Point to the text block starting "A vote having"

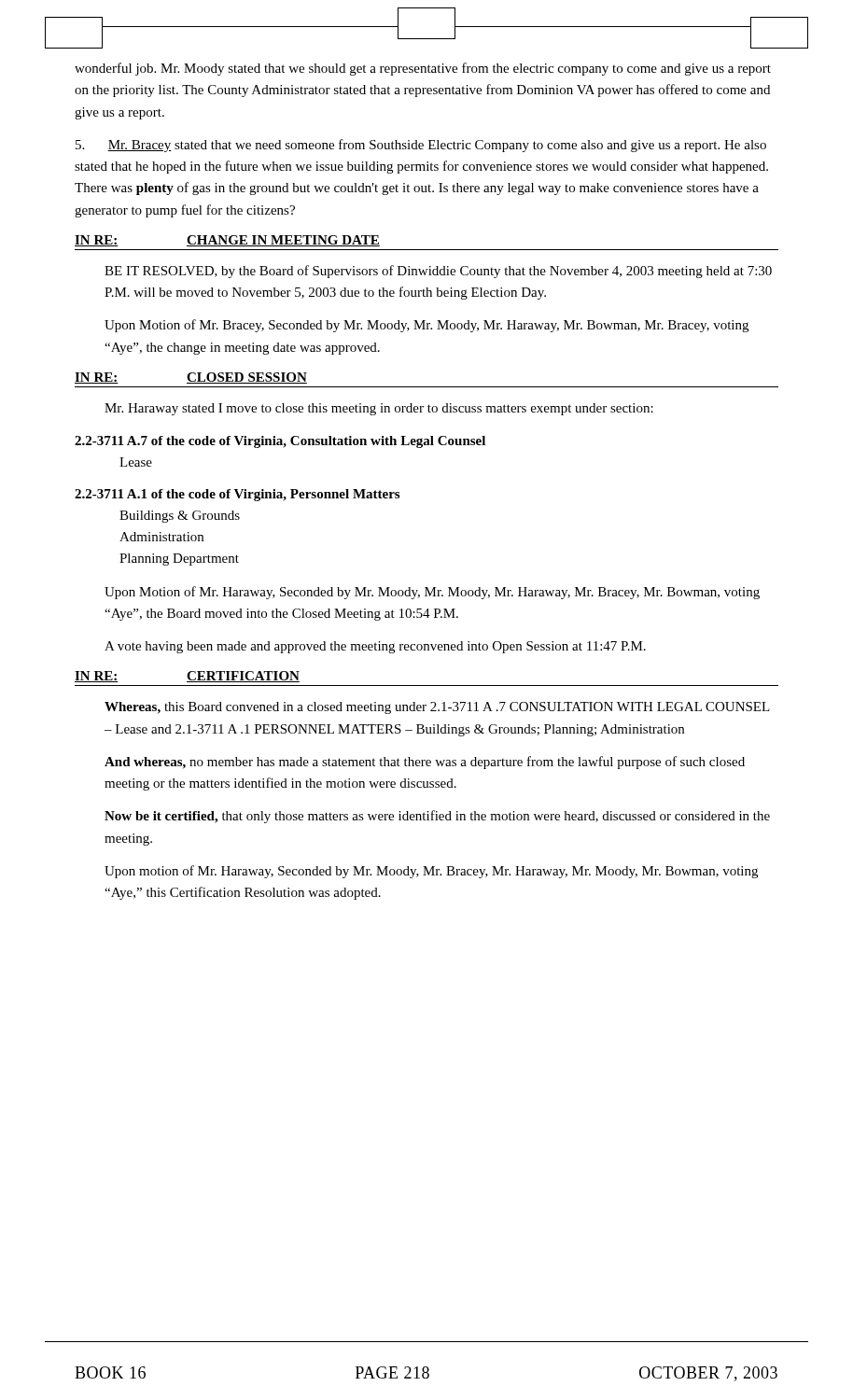(x=375, y=646)
